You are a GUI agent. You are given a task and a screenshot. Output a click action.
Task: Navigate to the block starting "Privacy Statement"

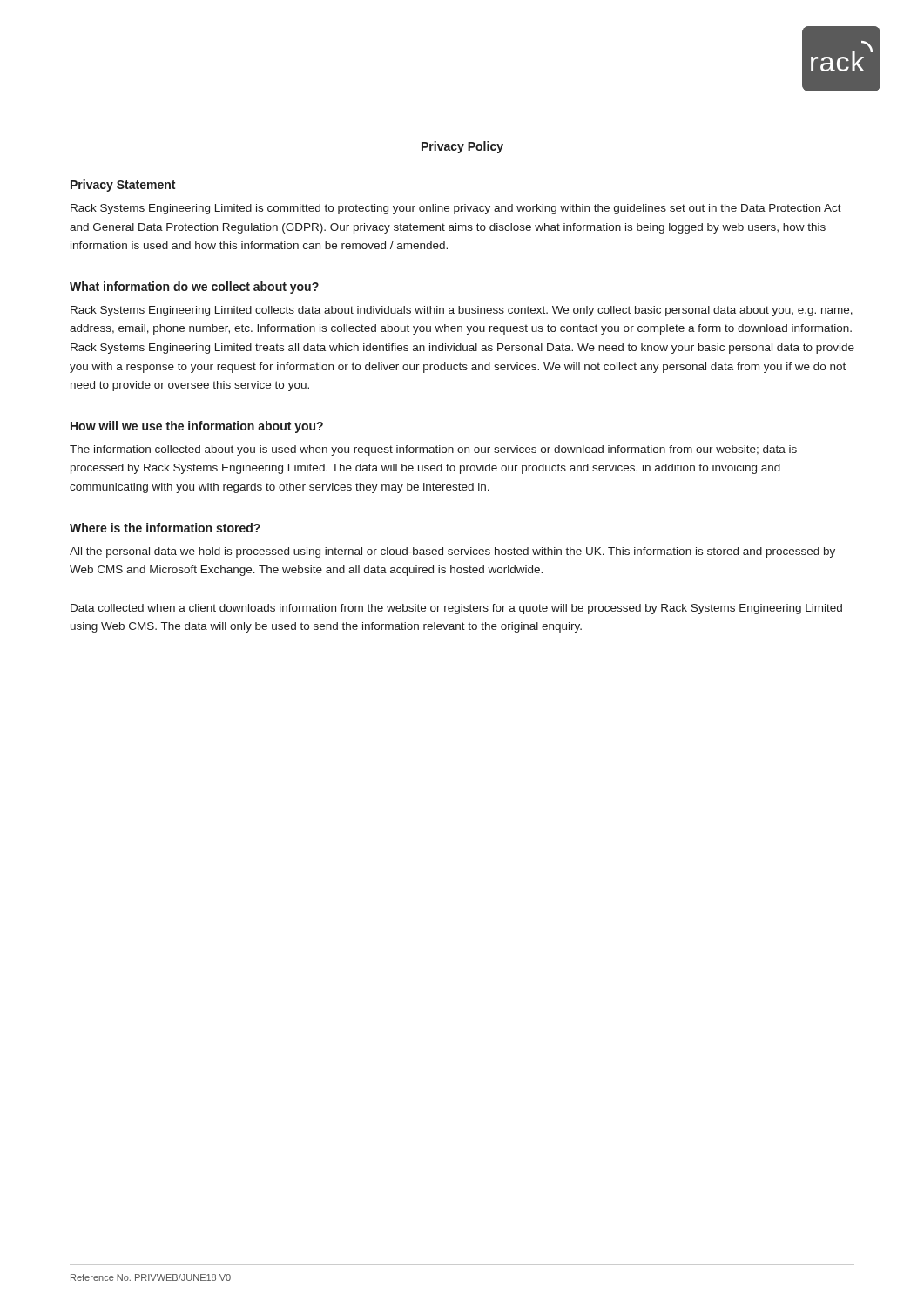coord(123,185)
